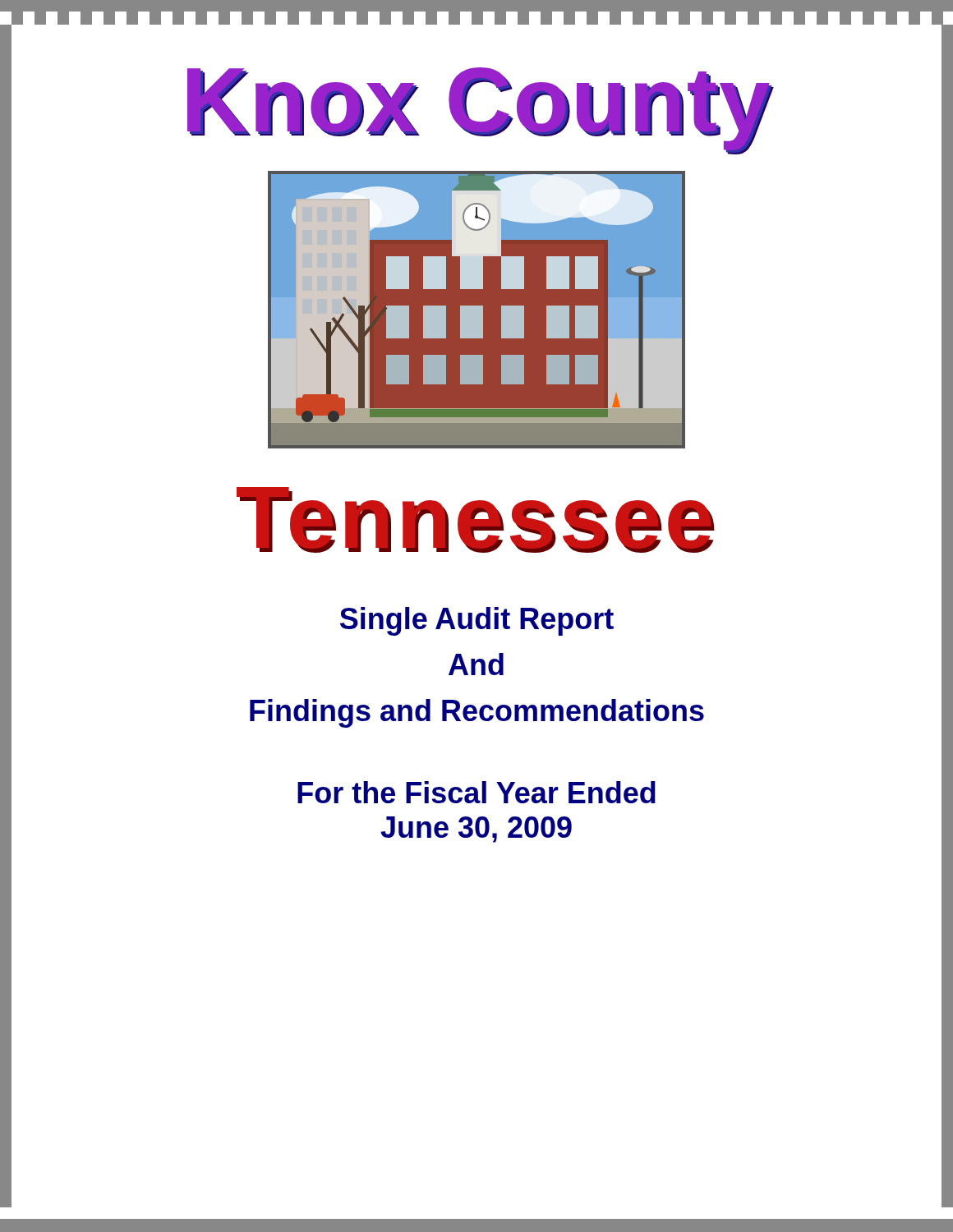Navigate to the block starting "For the Fiscal Year Ended June 30, 2009"
Viewport: 953px width, 1232px height.
click(x=476, y=811)
